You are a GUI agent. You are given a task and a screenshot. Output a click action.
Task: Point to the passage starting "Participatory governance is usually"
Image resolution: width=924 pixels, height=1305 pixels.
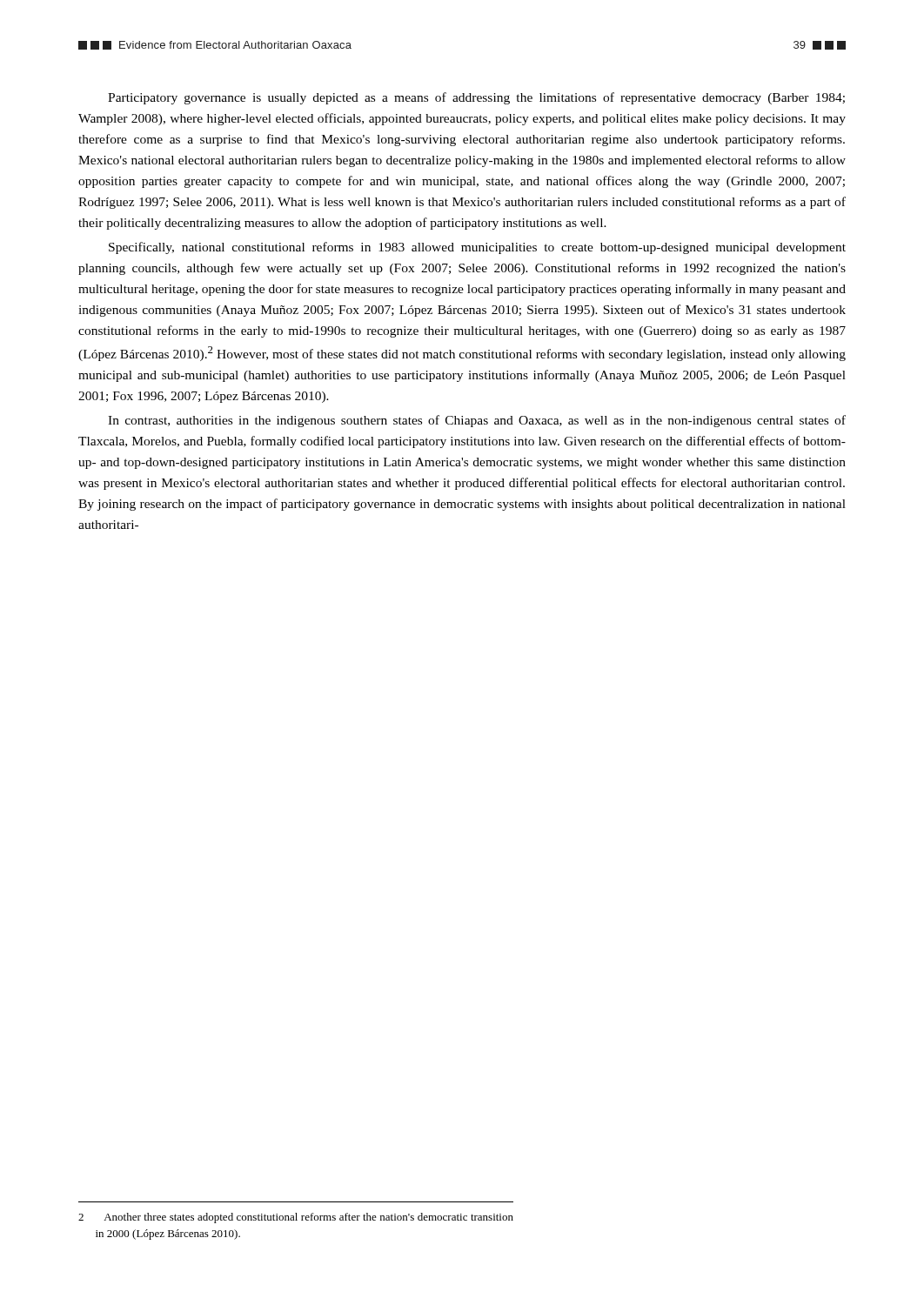[462, 160]
